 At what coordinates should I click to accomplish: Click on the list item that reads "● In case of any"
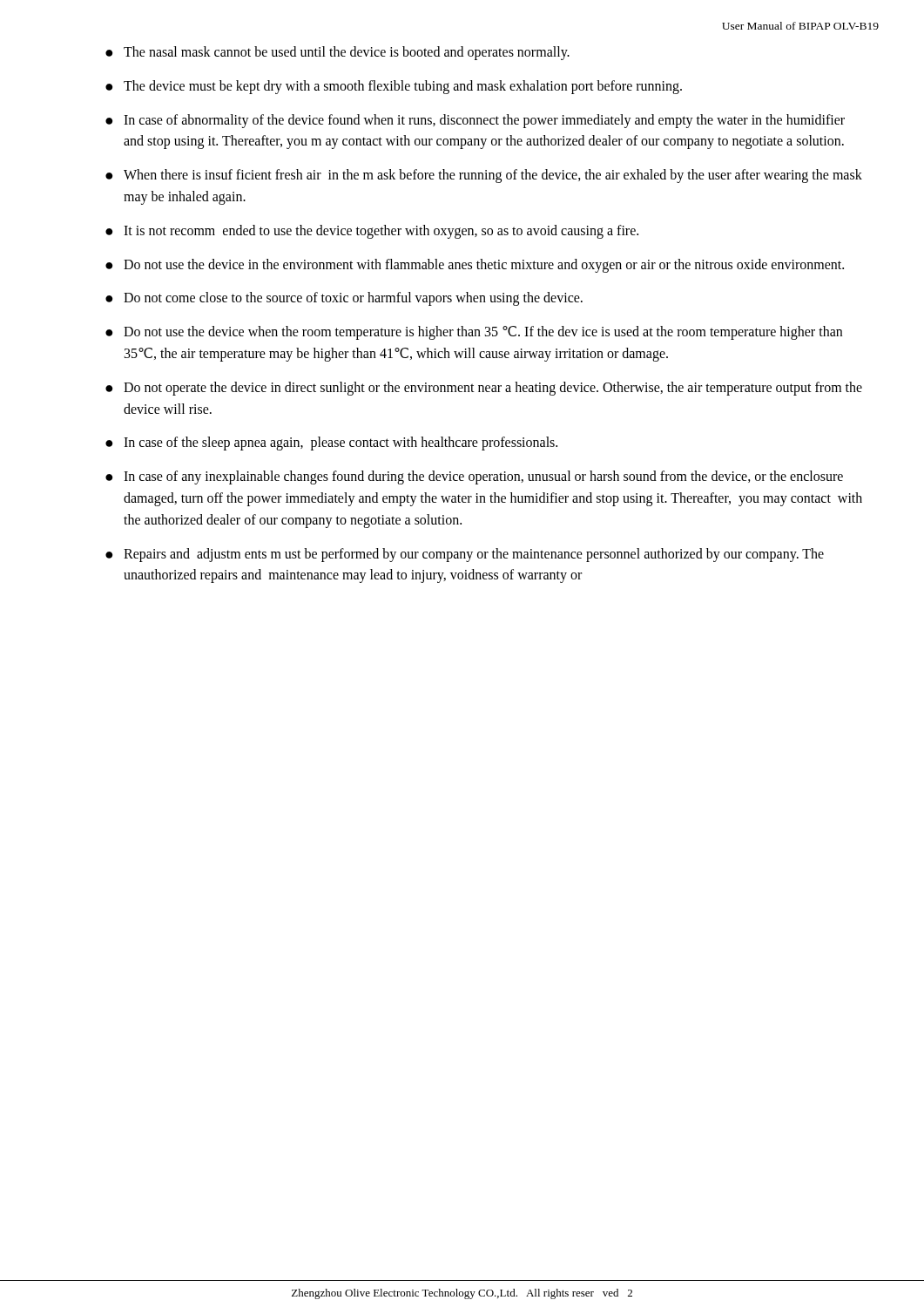click(x=484, y=499)
